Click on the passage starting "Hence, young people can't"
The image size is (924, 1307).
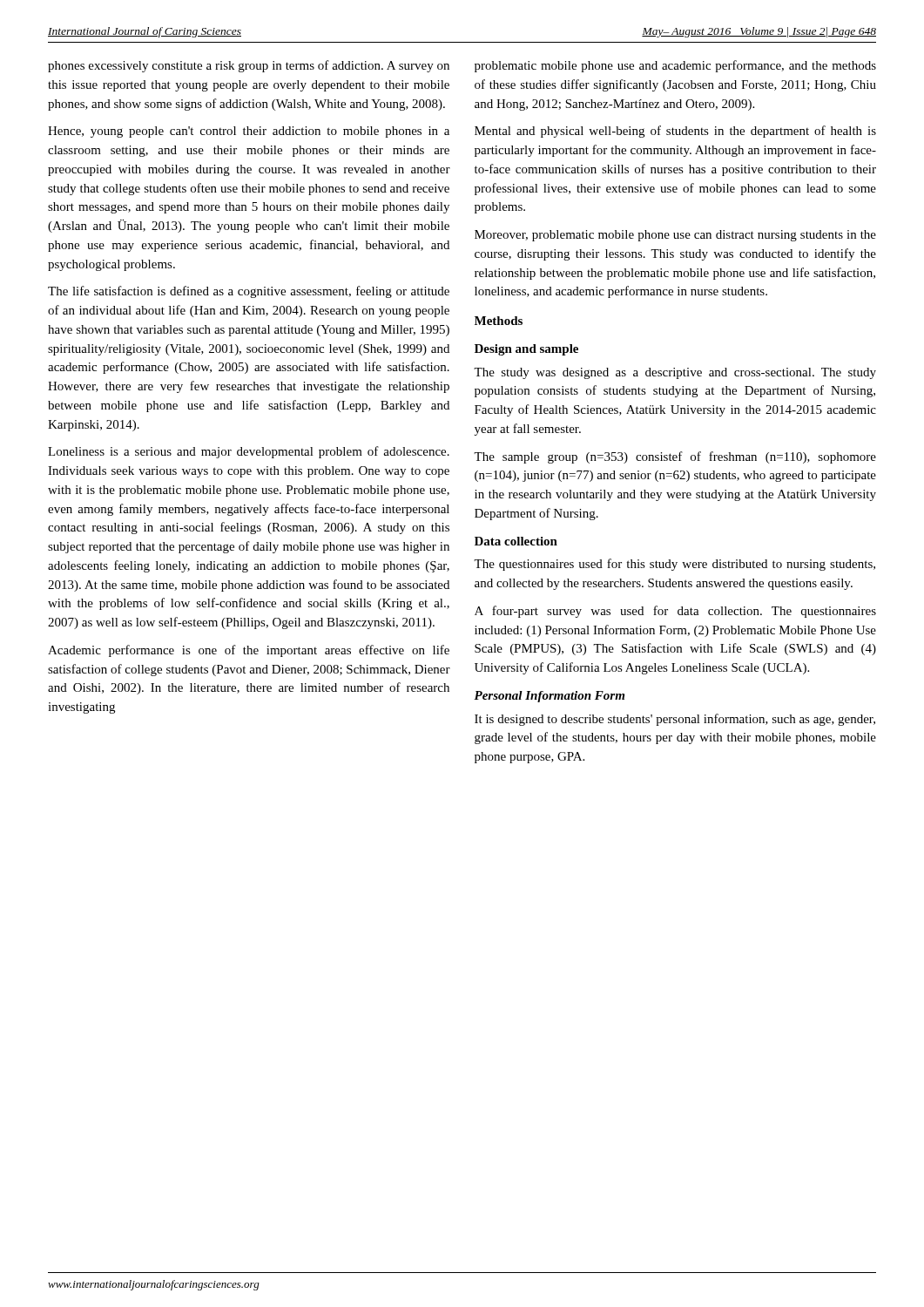tap(249, 198)
